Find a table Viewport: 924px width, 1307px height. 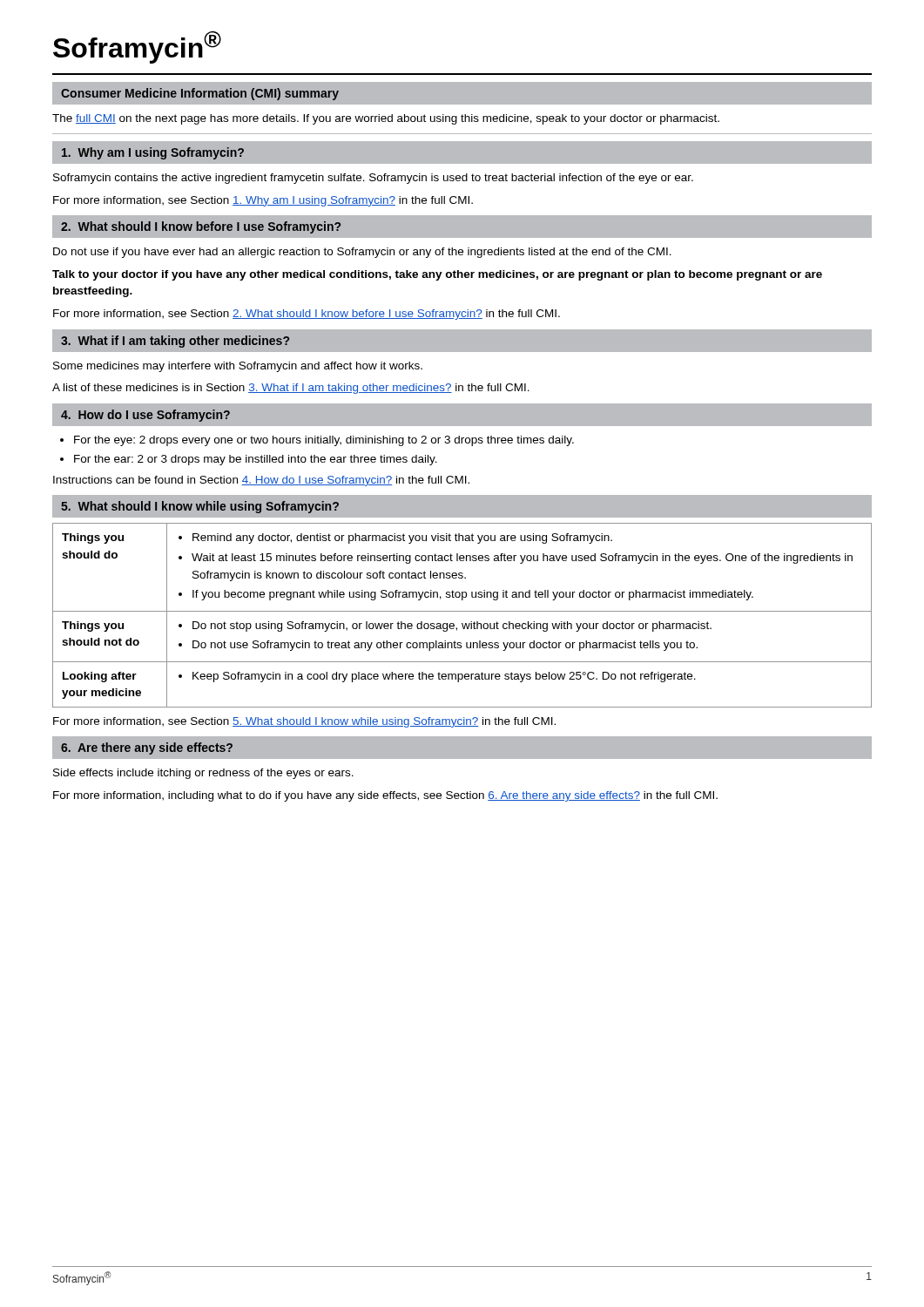point(462,615)
